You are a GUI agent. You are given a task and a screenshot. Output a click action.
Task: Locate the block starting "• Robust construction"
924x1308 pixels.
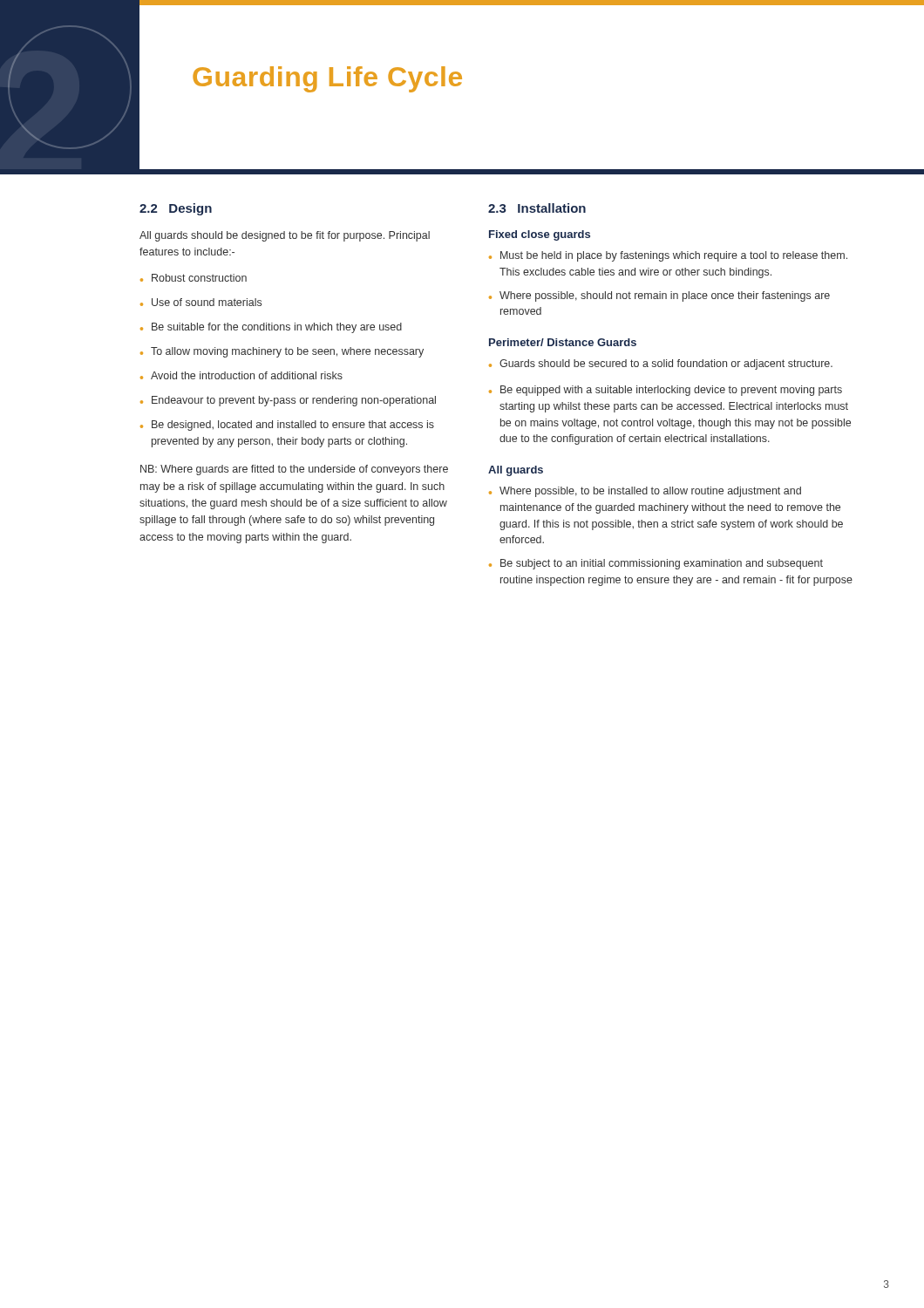click(194, 278)
